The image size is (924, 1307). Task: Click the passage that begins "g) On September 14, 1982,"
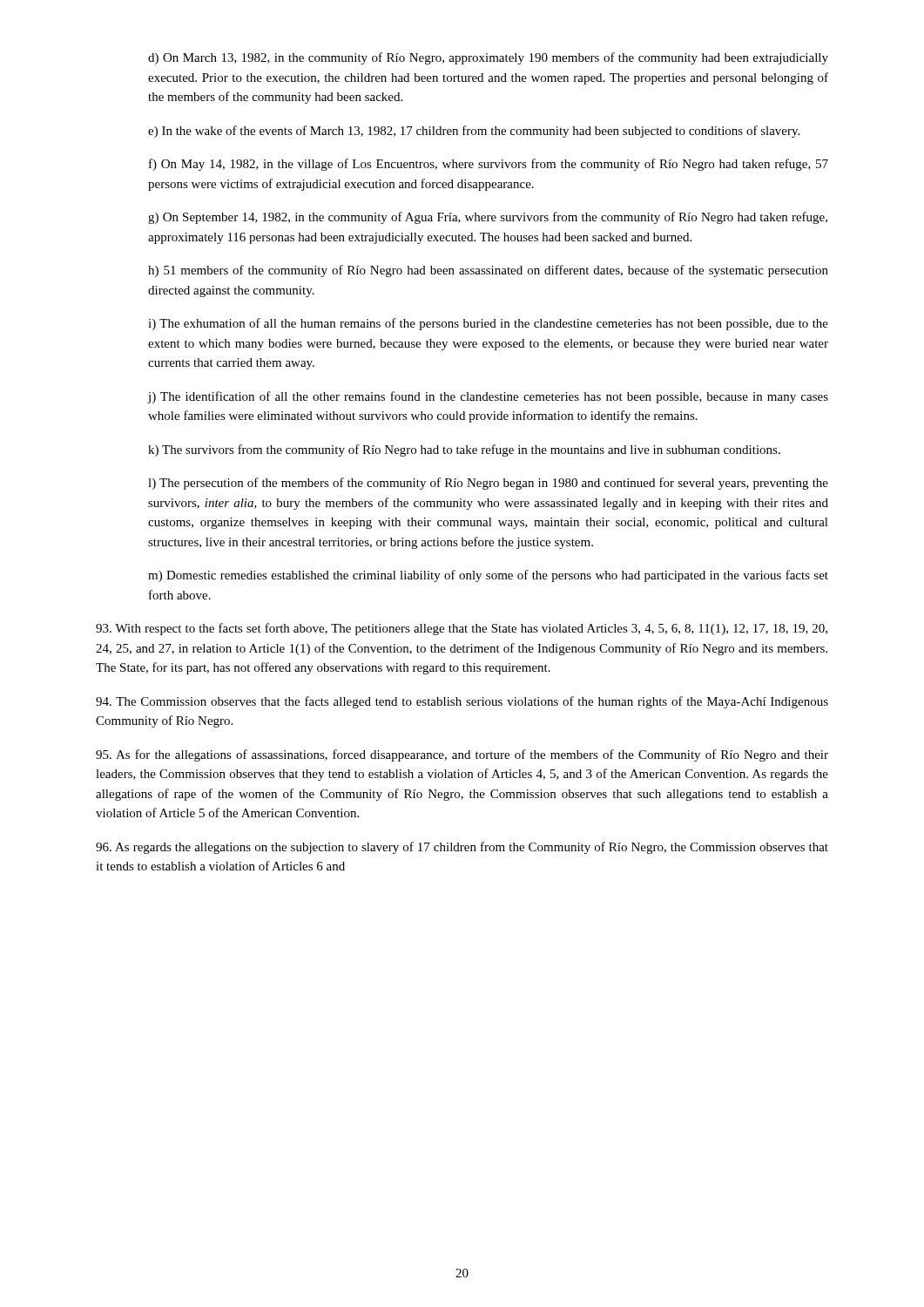488,227
